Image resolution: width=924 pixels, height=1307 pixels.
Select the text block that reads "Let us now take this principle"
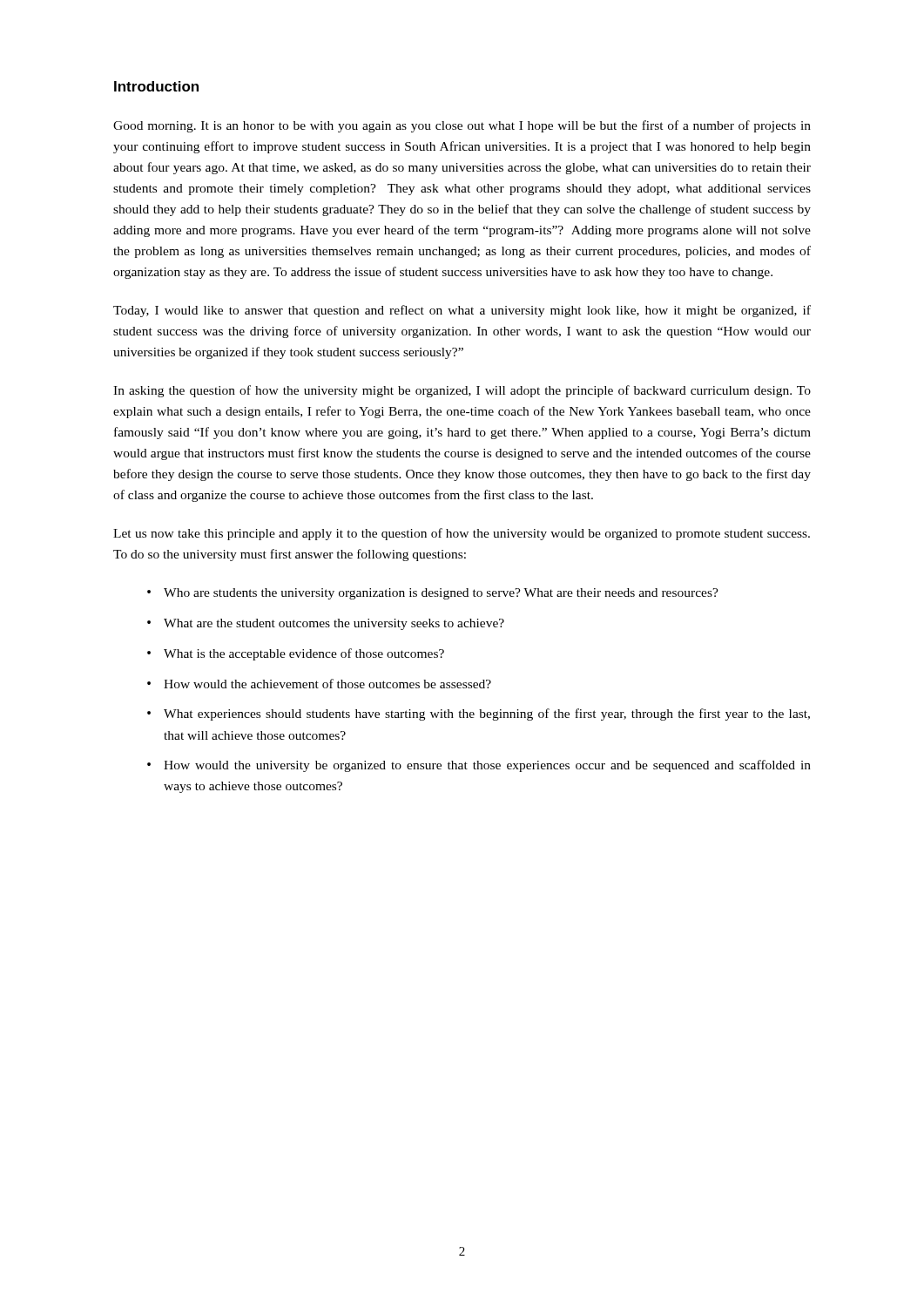[462, 544]
